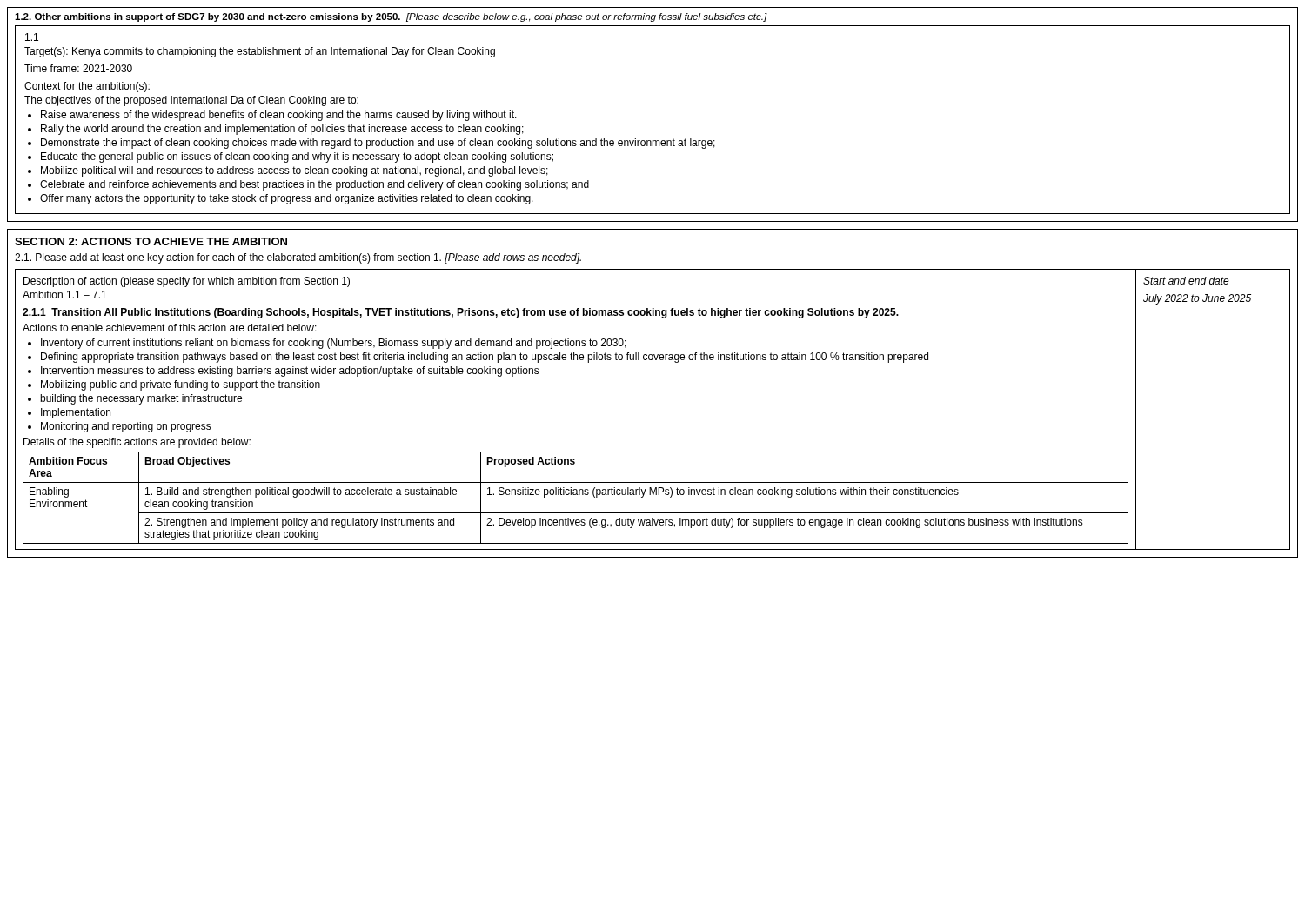
Task: Where is the passage that starts "Demonstrate the impact of"?
Action: point(378,143)
